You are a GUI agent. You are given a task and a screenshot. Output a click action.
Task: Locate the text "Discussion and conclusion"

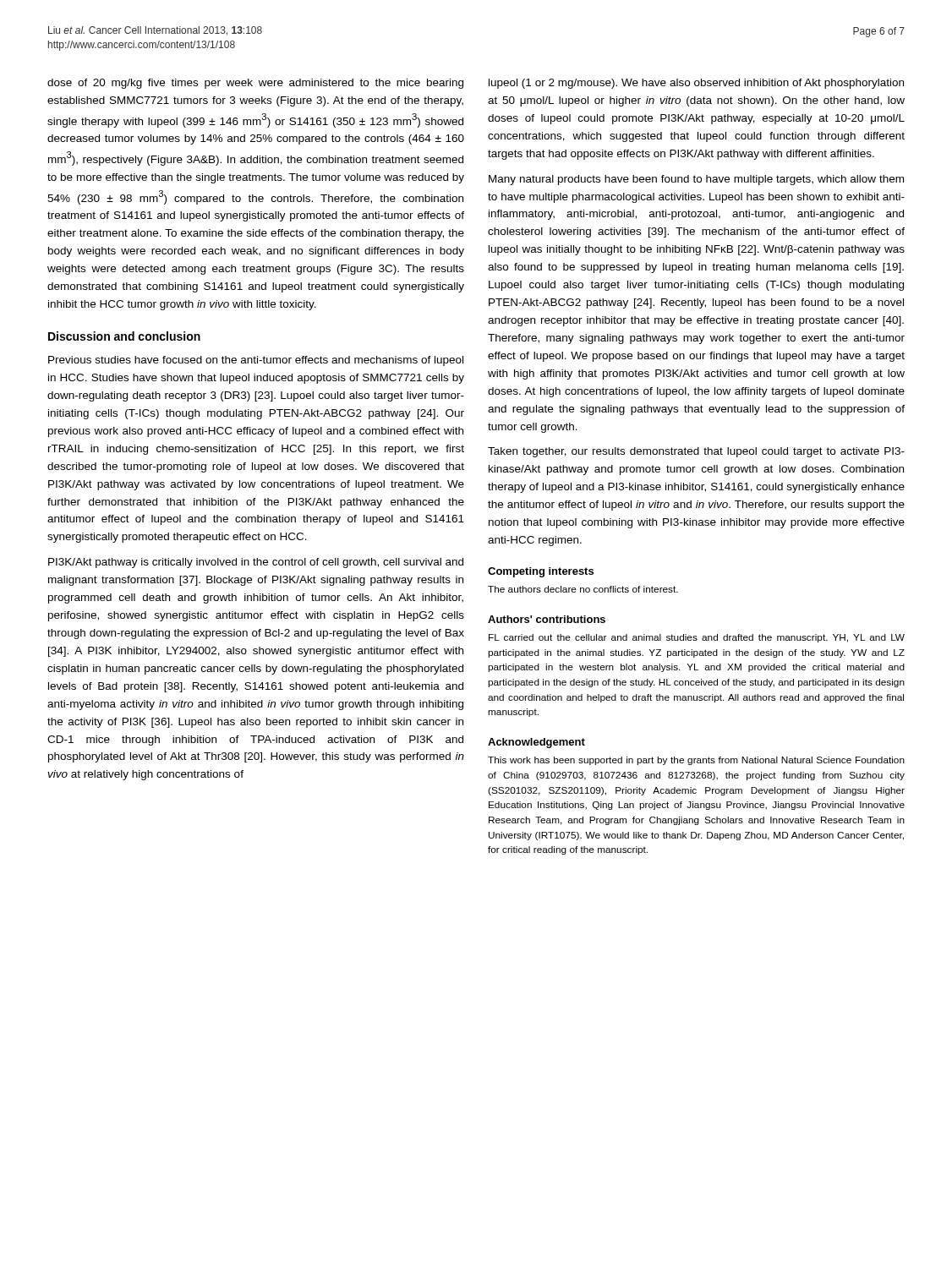124,337
